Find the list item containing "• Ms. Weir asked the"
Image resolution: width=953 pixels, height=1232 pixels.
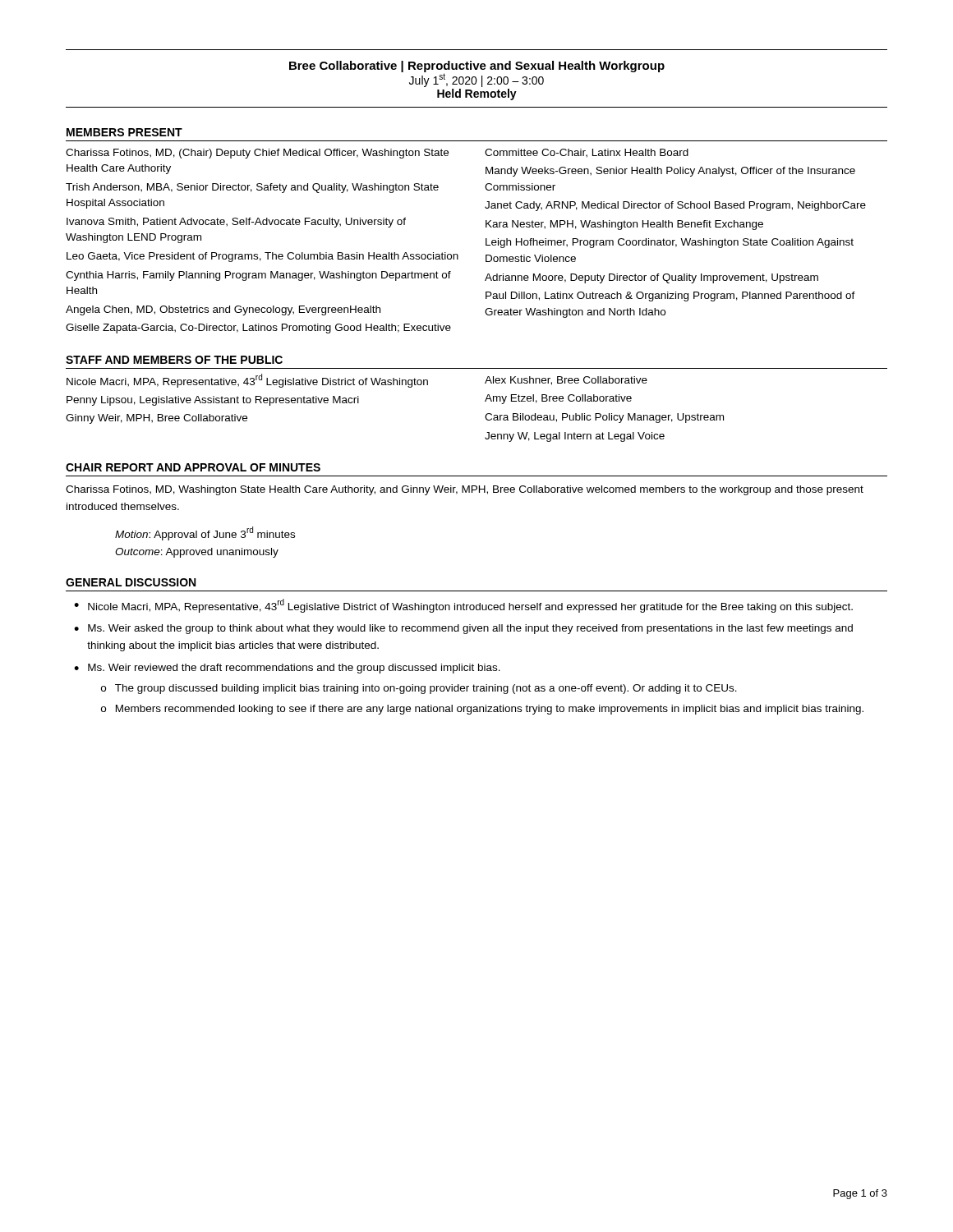(x=481, y=637)
